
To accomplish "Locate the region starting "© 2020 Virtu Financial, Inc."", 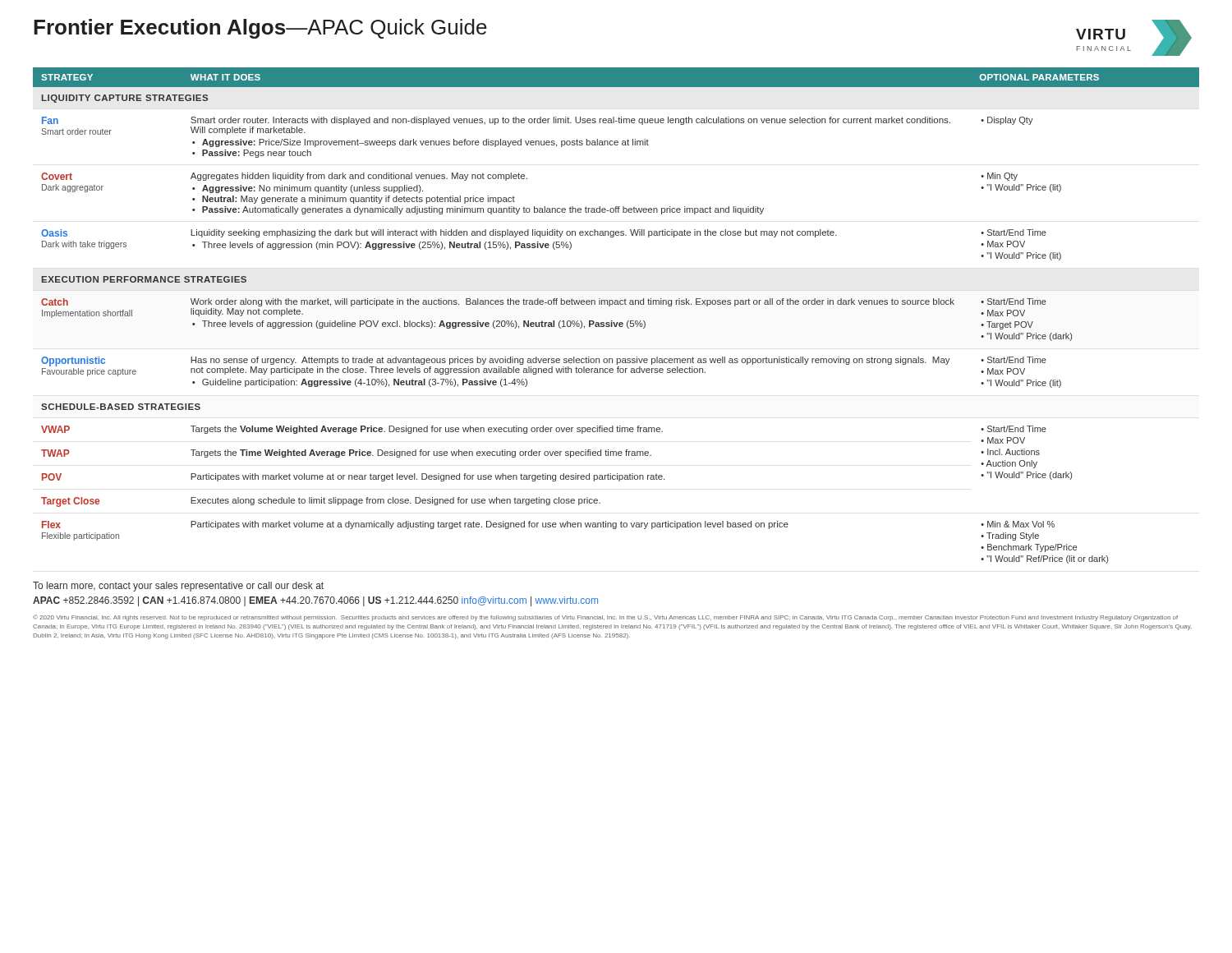I will click(x=612, y=627).
